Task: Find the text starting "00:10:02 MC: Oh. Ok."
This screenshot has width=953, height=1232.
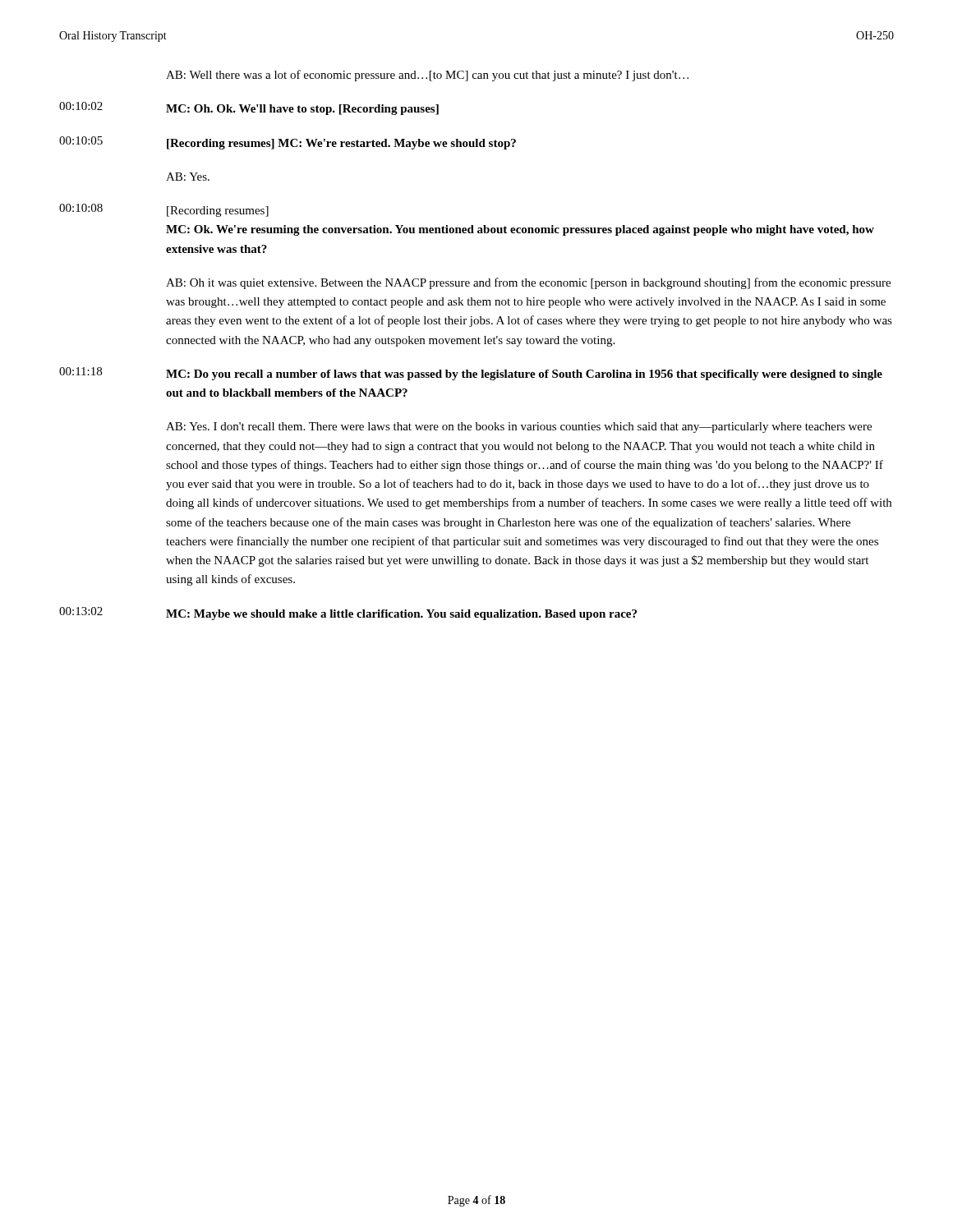Action: point(249,108)
